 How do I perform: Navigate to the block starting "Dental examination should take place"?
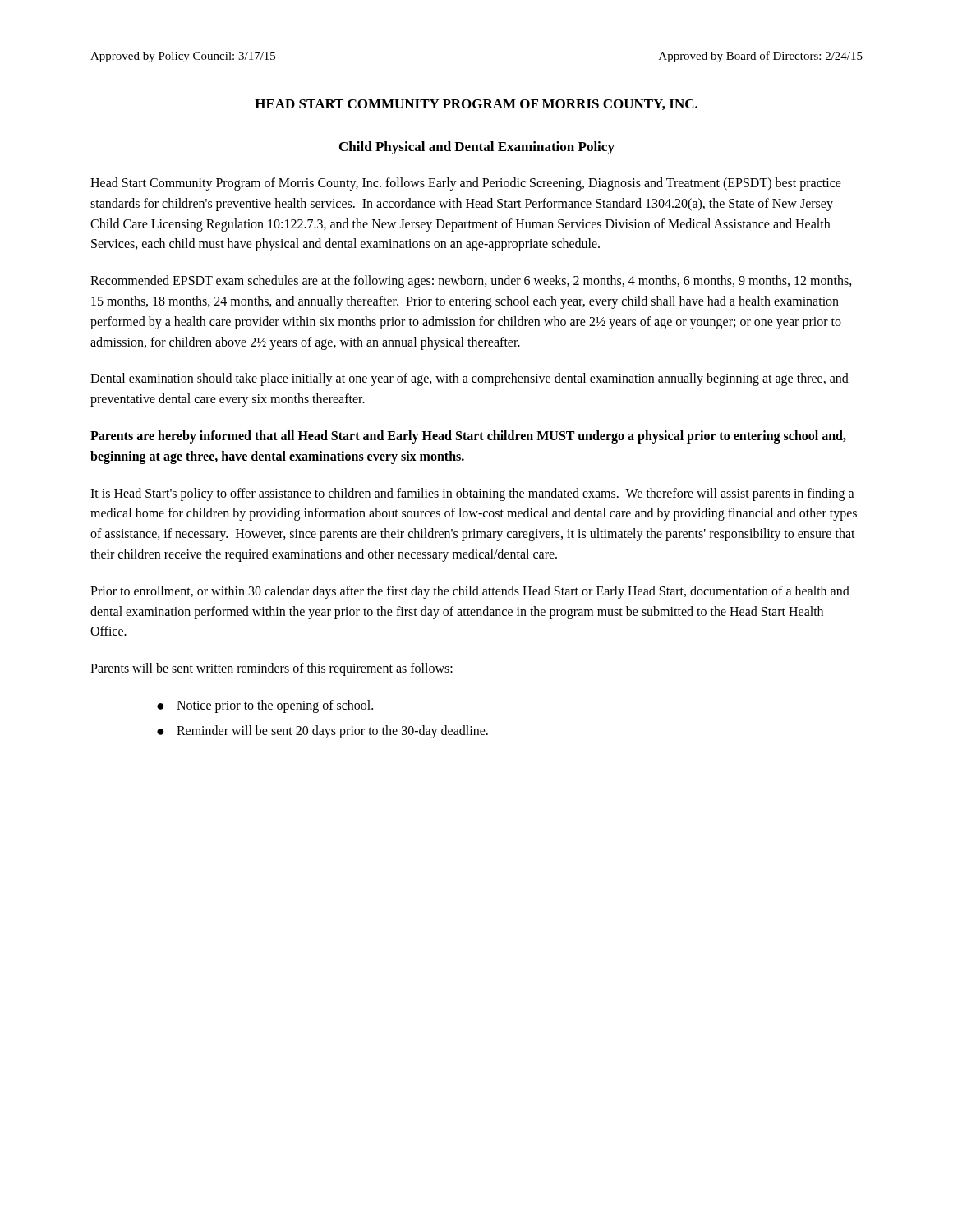coord(469,389)
